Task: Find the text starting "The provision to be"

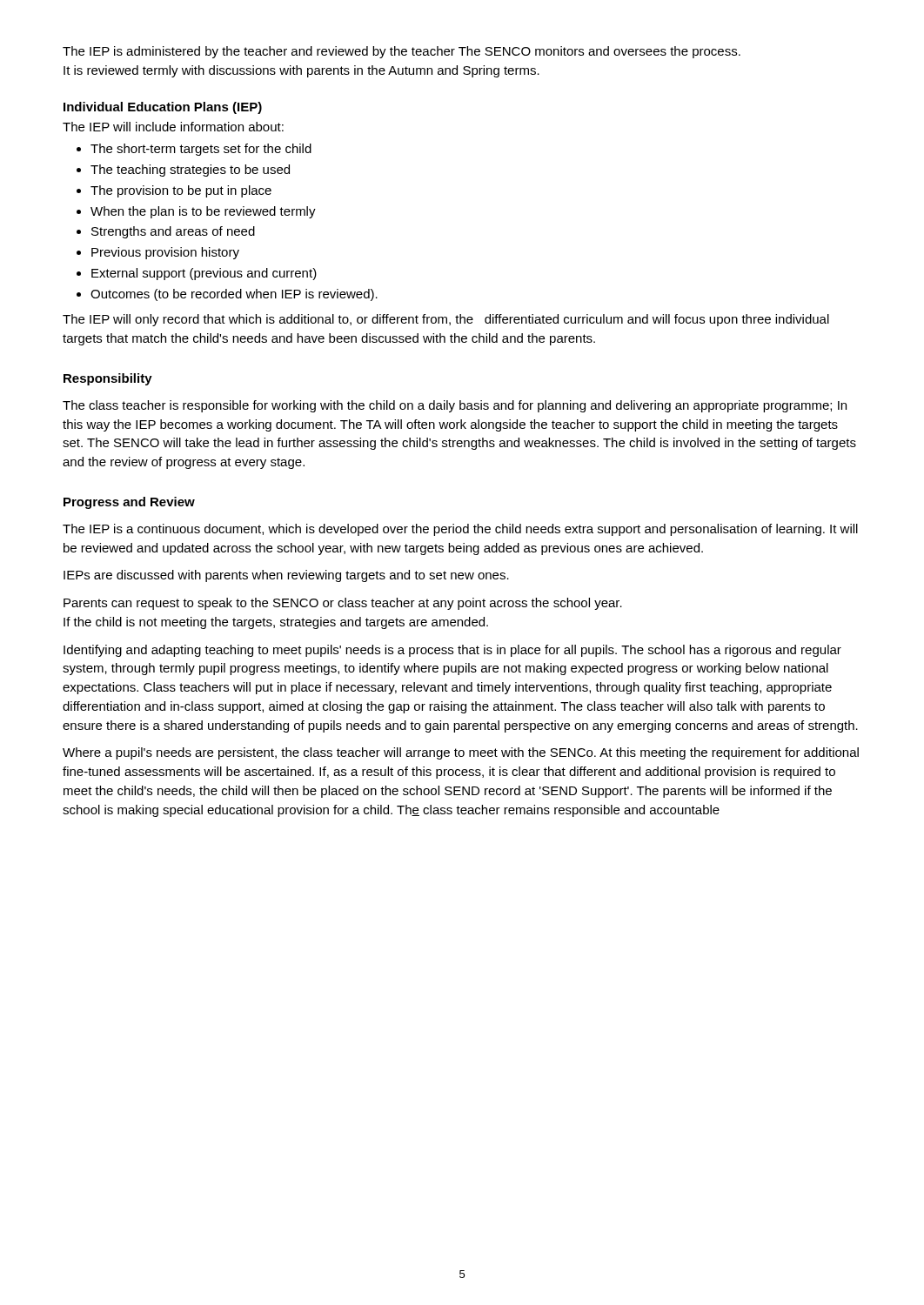Action: pyautogui.click(x=181, y=190)
